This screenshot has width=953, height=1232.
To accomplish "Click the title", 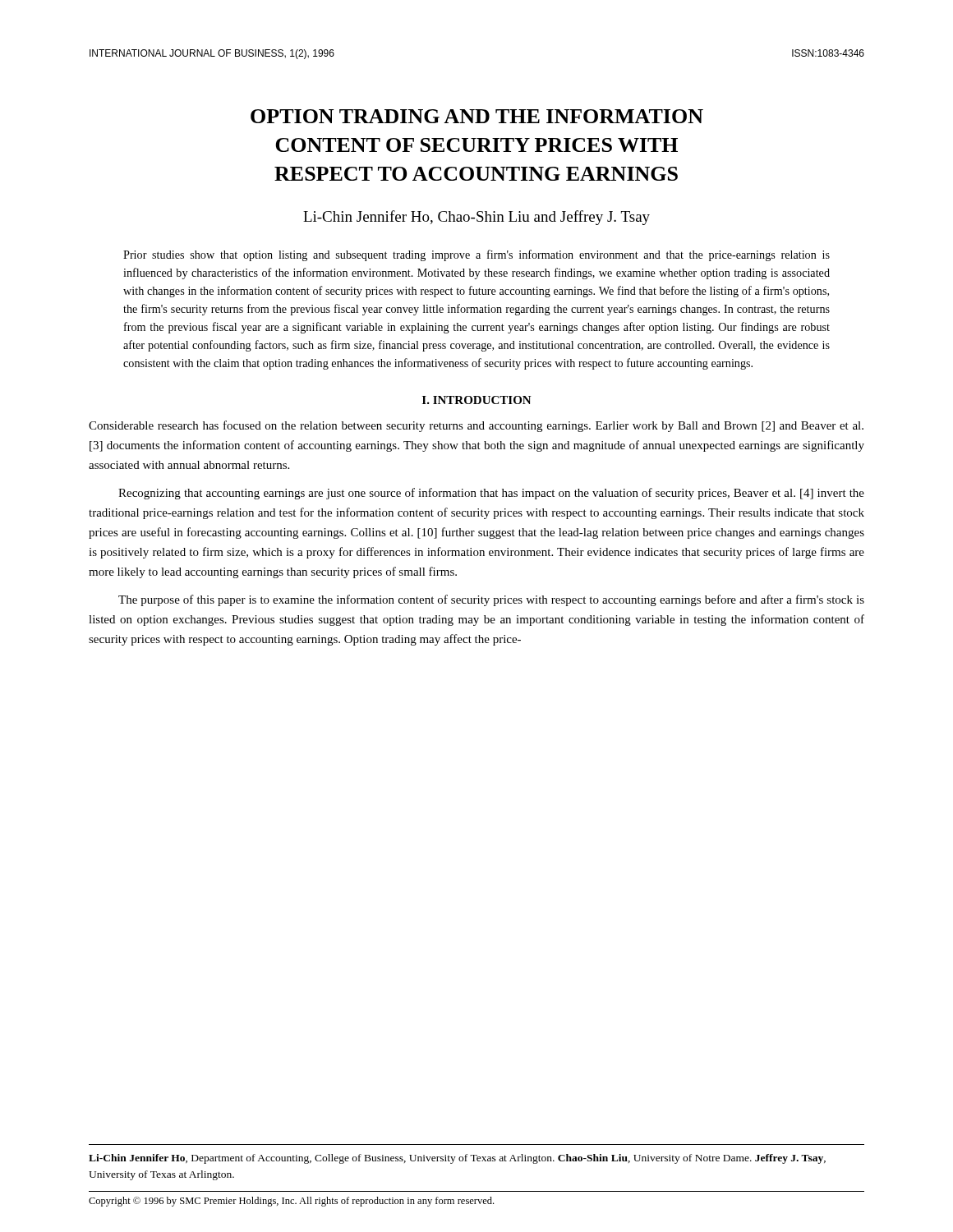I will coord(476,145).
